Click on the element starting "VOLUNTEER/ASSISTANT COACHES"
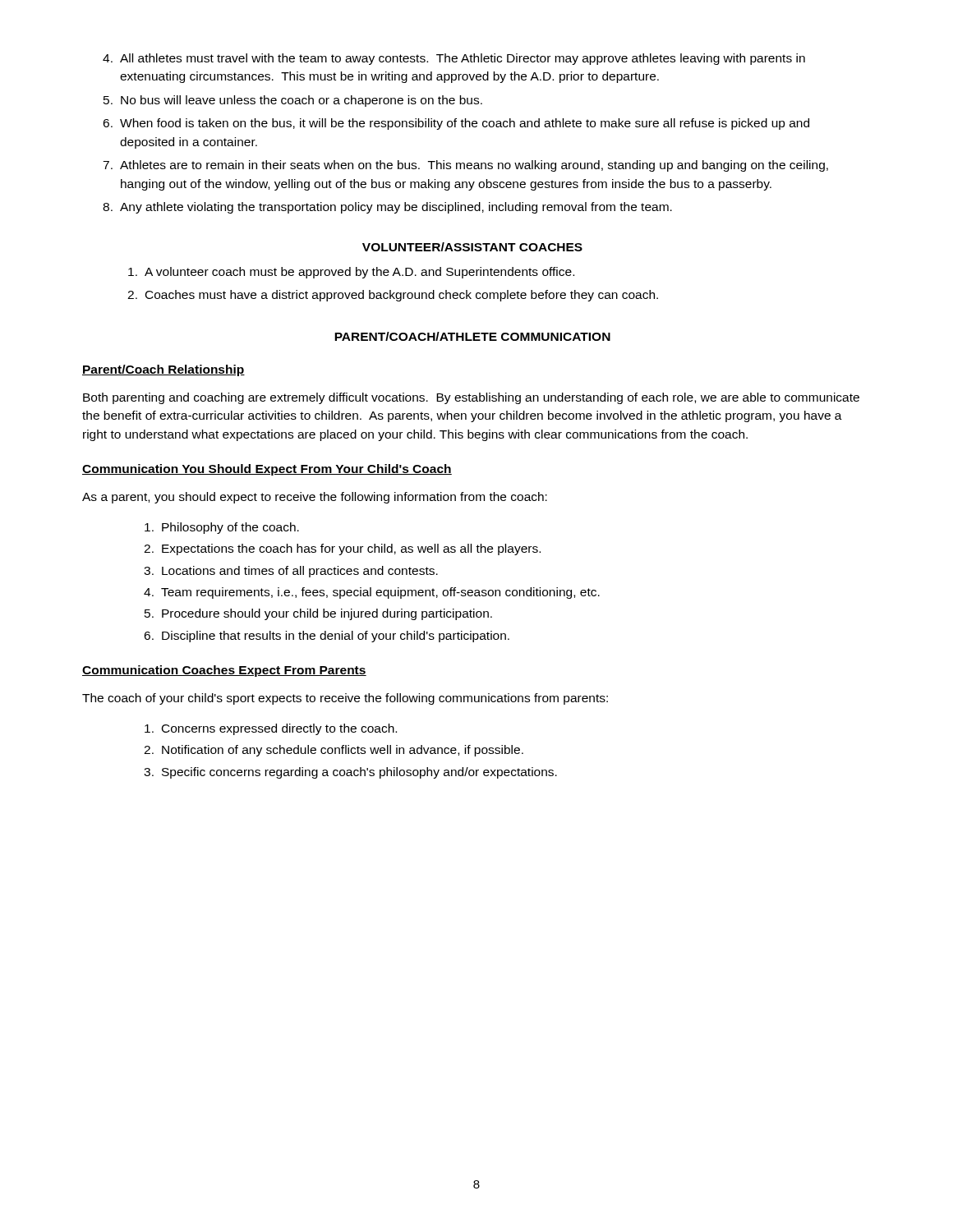This screenshot has height=1232, width=953. tap(472, 247)
